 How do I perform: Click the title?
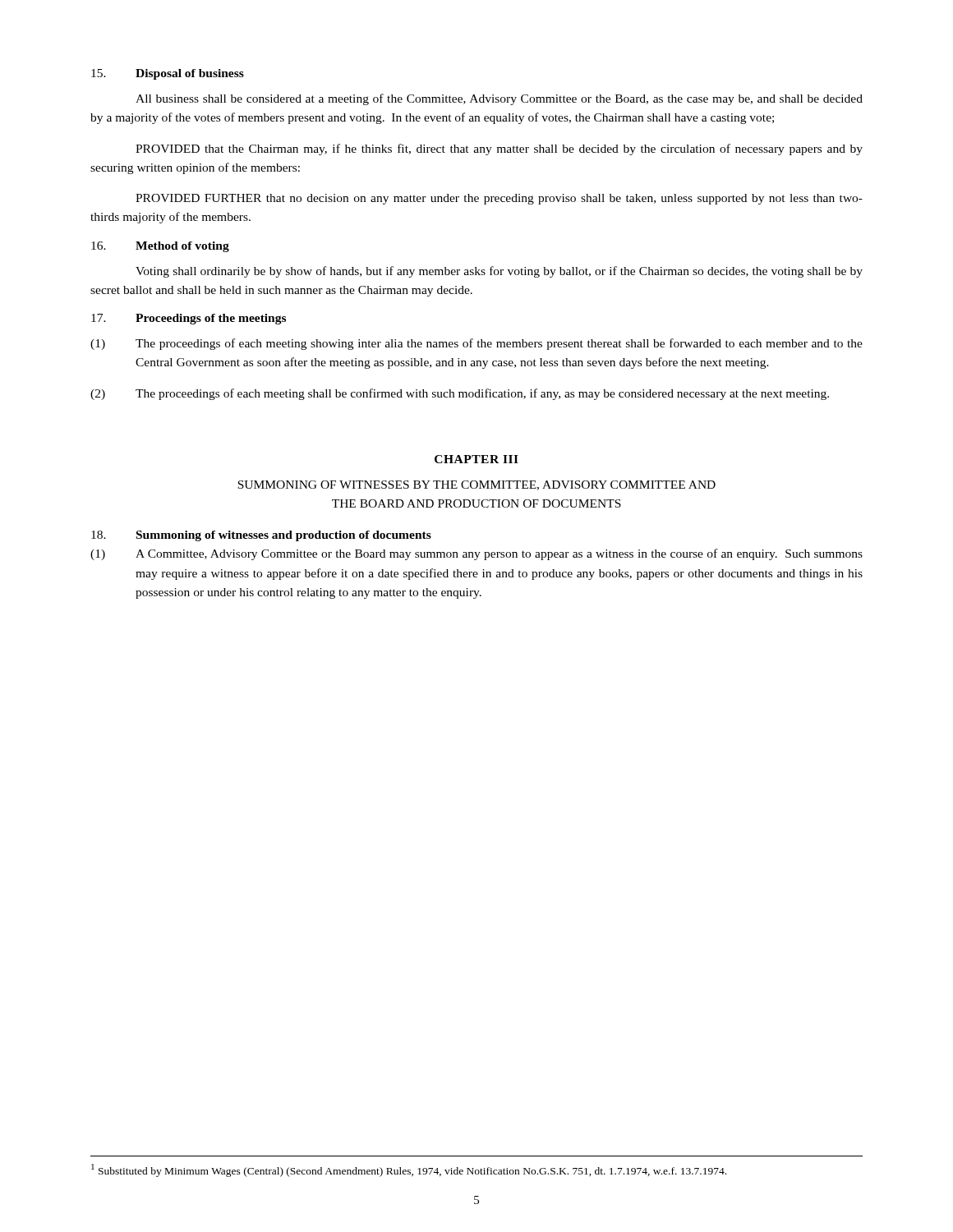476,482
